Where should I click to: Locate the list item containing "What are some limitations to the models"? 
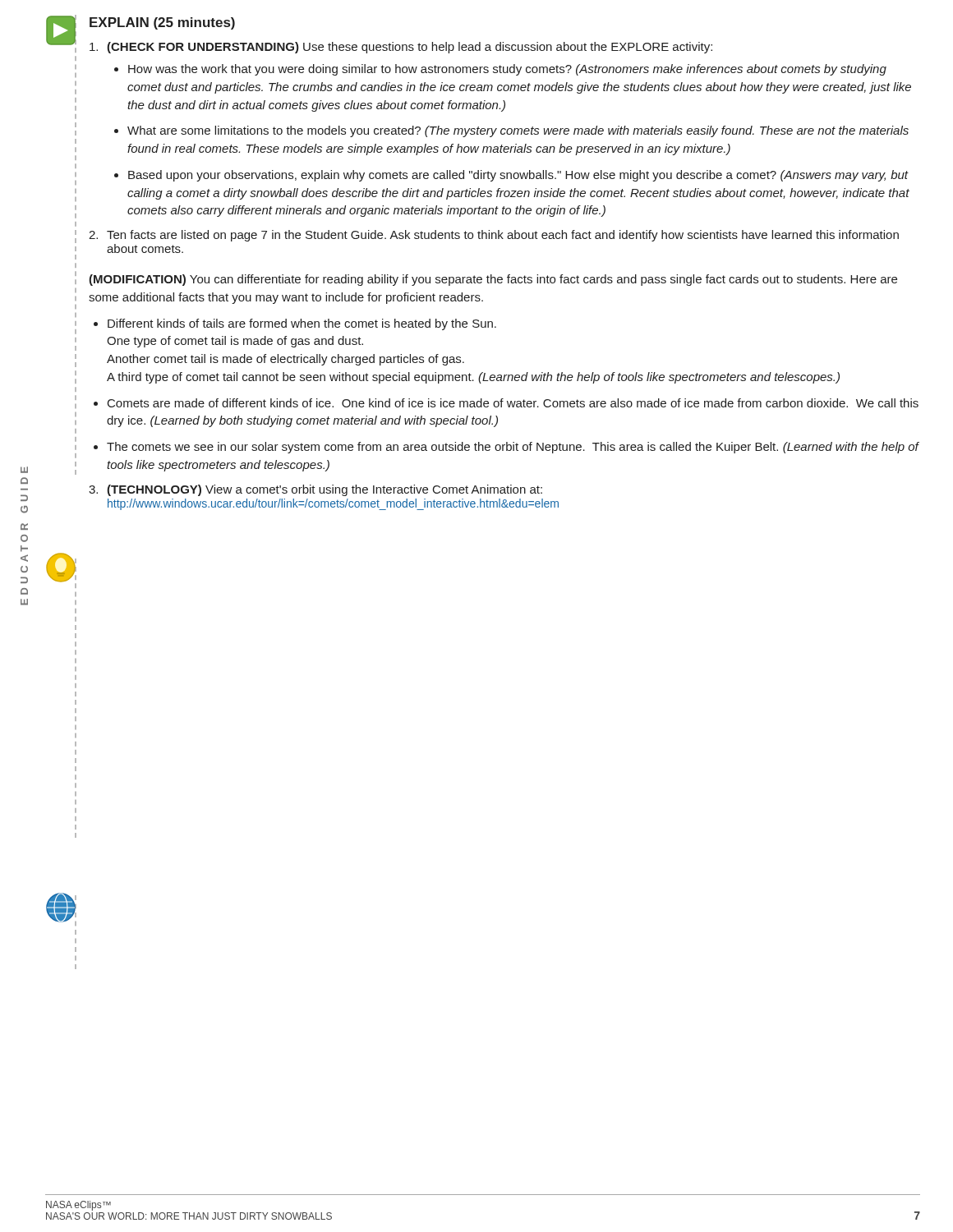pos(518,139)
